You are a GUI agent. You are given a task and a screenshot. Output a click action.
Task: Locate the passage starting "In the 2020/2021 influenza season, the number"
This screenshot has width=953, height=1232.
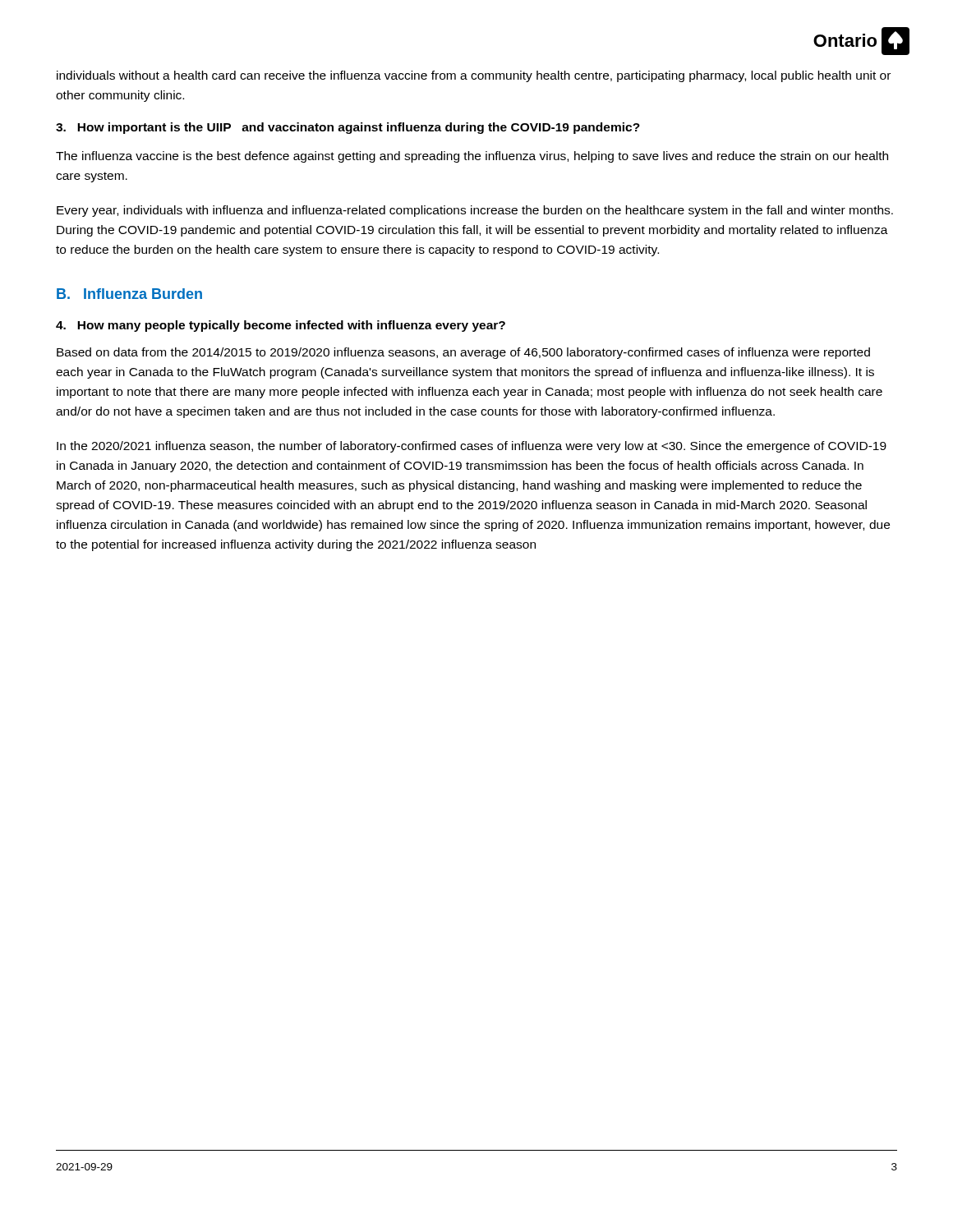point(473,495)
